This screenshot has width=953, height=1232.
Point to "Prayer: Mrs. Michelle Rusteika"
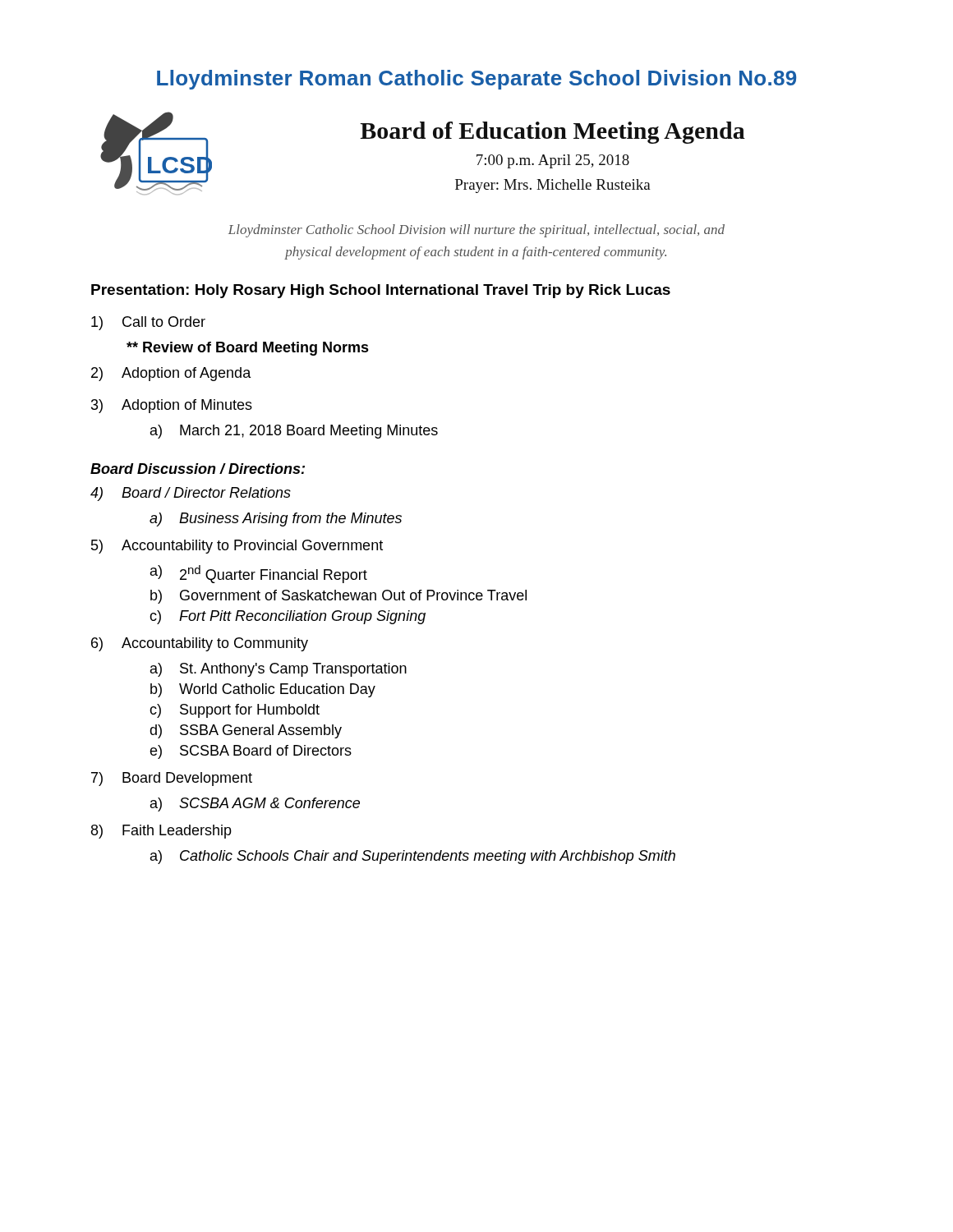552,184
